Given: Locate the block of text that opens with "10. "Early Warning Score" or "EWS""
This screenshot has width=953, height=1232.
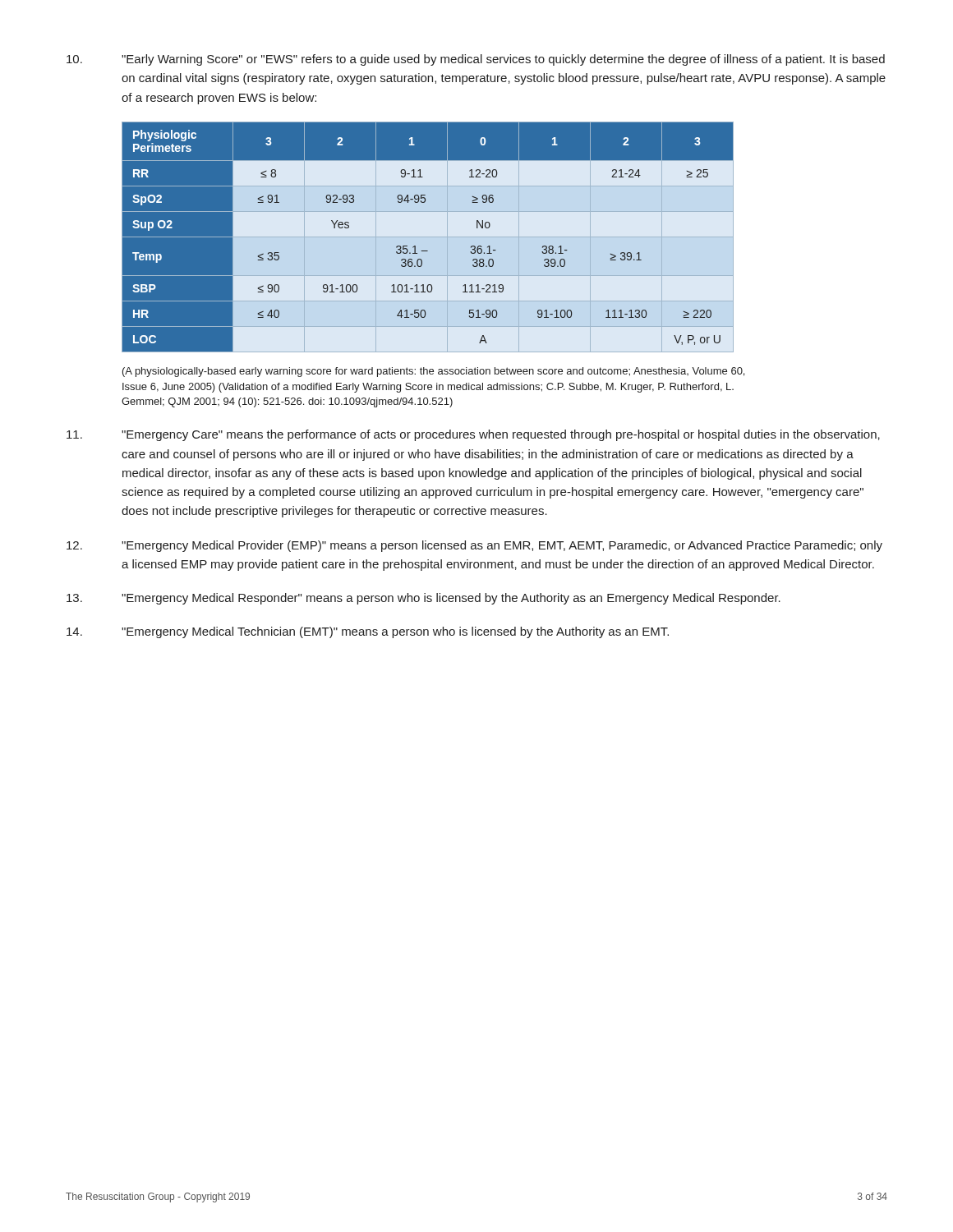Looking at the screenshot, I should 476,78.
